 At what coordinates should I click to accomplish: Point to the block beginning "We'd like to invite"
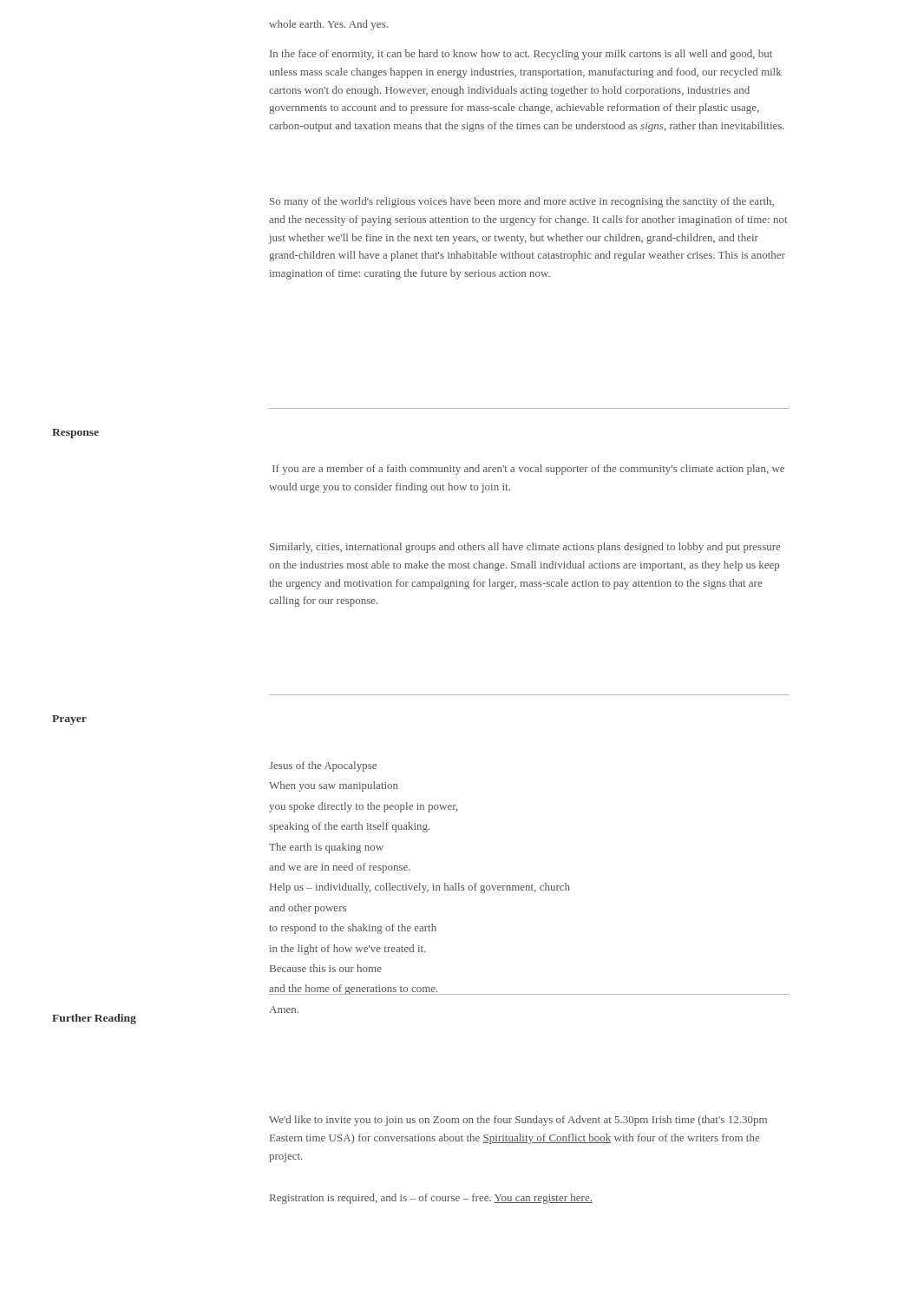click(x=518, y=1137)
